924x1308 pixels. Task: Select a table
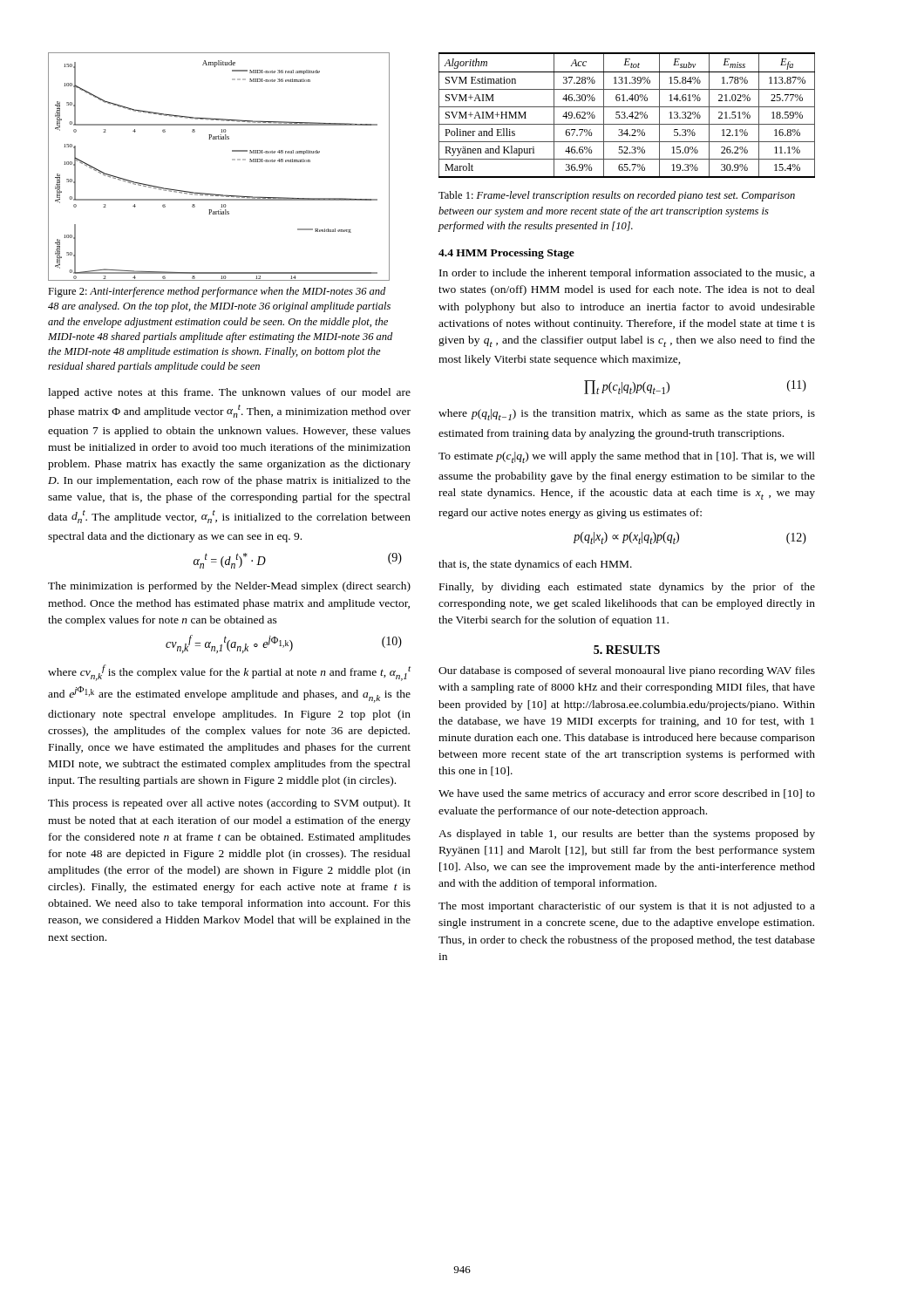(627, 115)
